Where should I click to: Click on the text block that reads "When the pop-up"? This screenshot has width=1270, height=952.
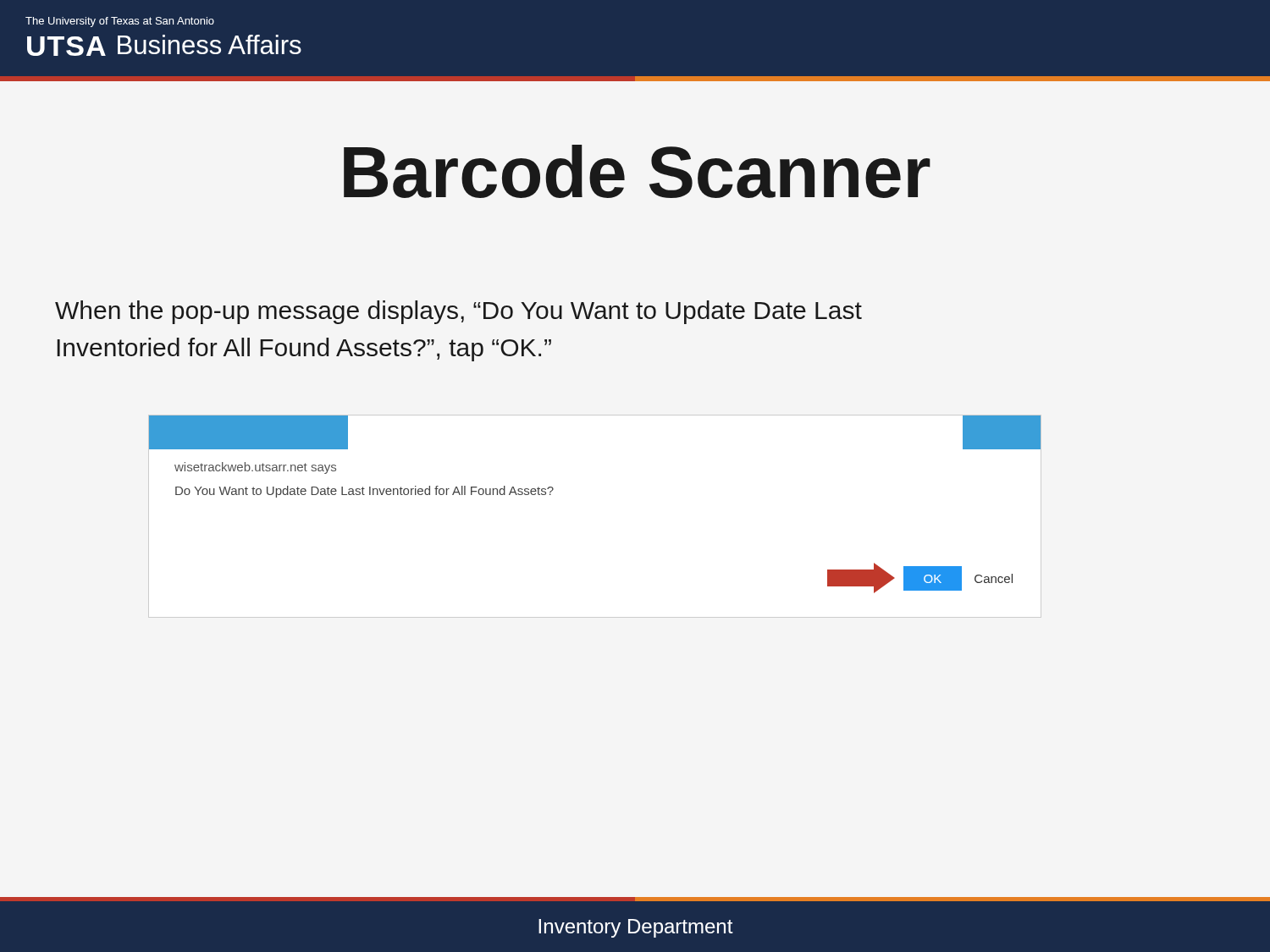pos(458,329)
